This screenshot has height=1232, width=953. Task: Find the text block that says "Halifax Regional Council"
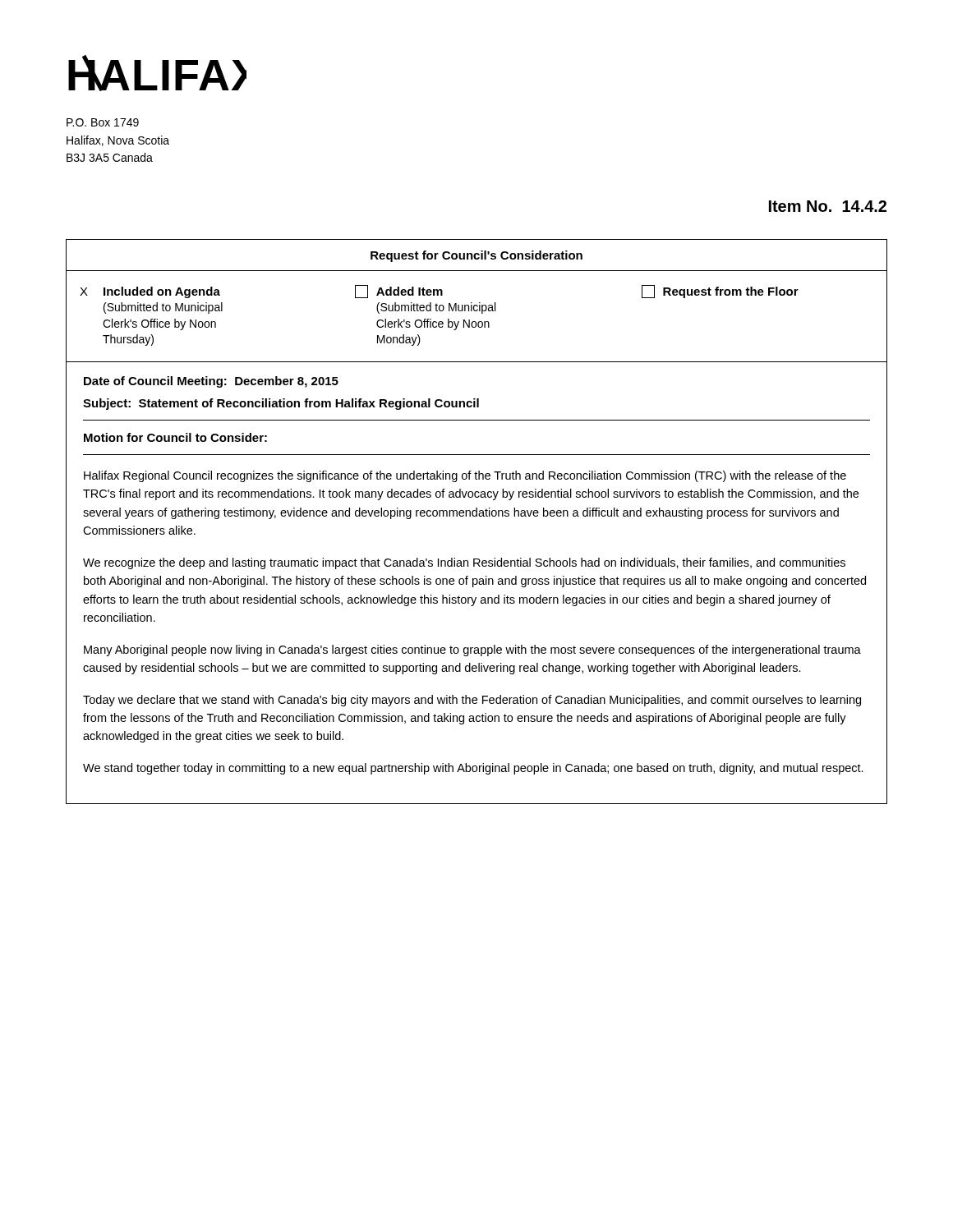coord(471,503)
